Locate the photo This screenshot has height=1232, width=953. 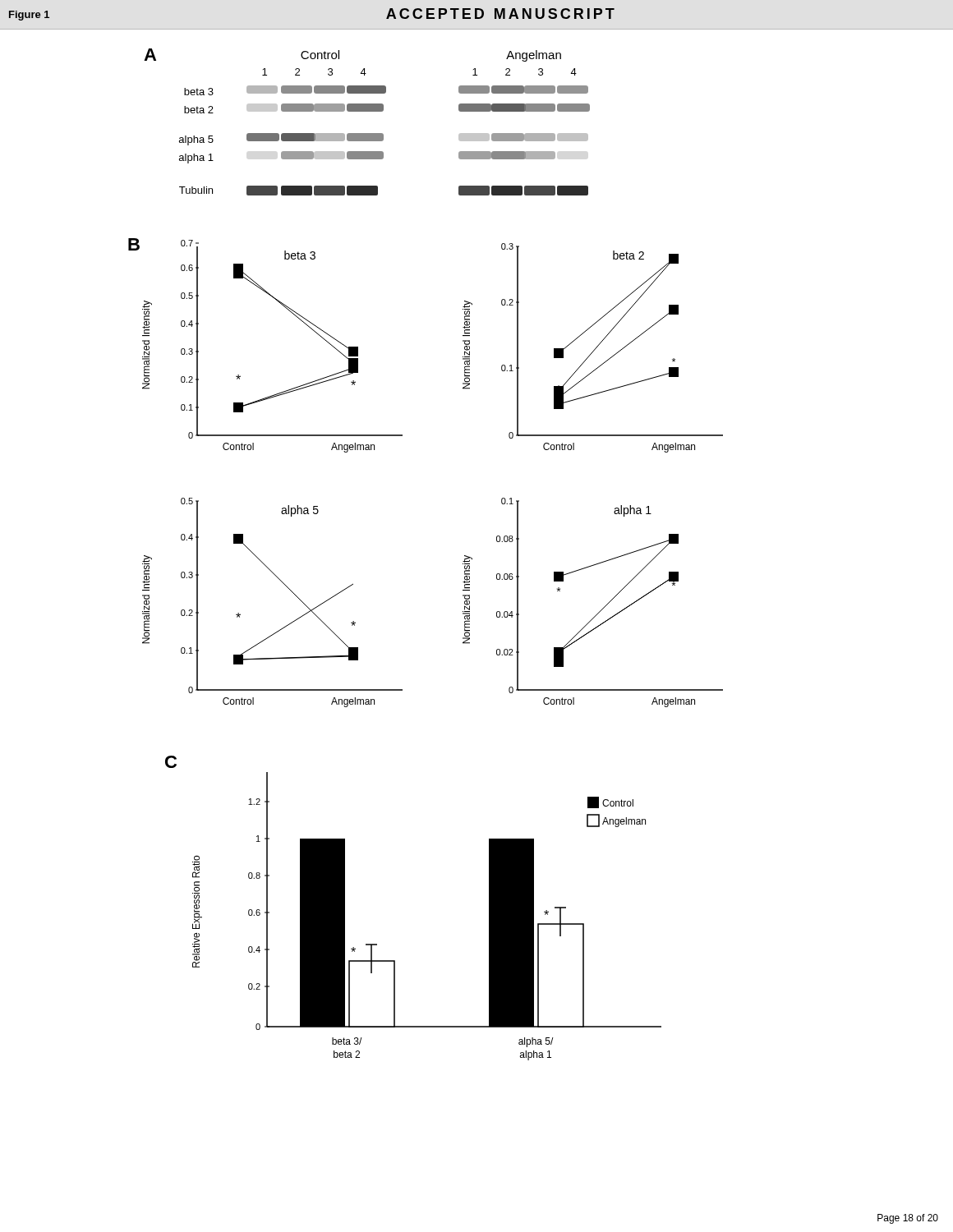[452, 131]
